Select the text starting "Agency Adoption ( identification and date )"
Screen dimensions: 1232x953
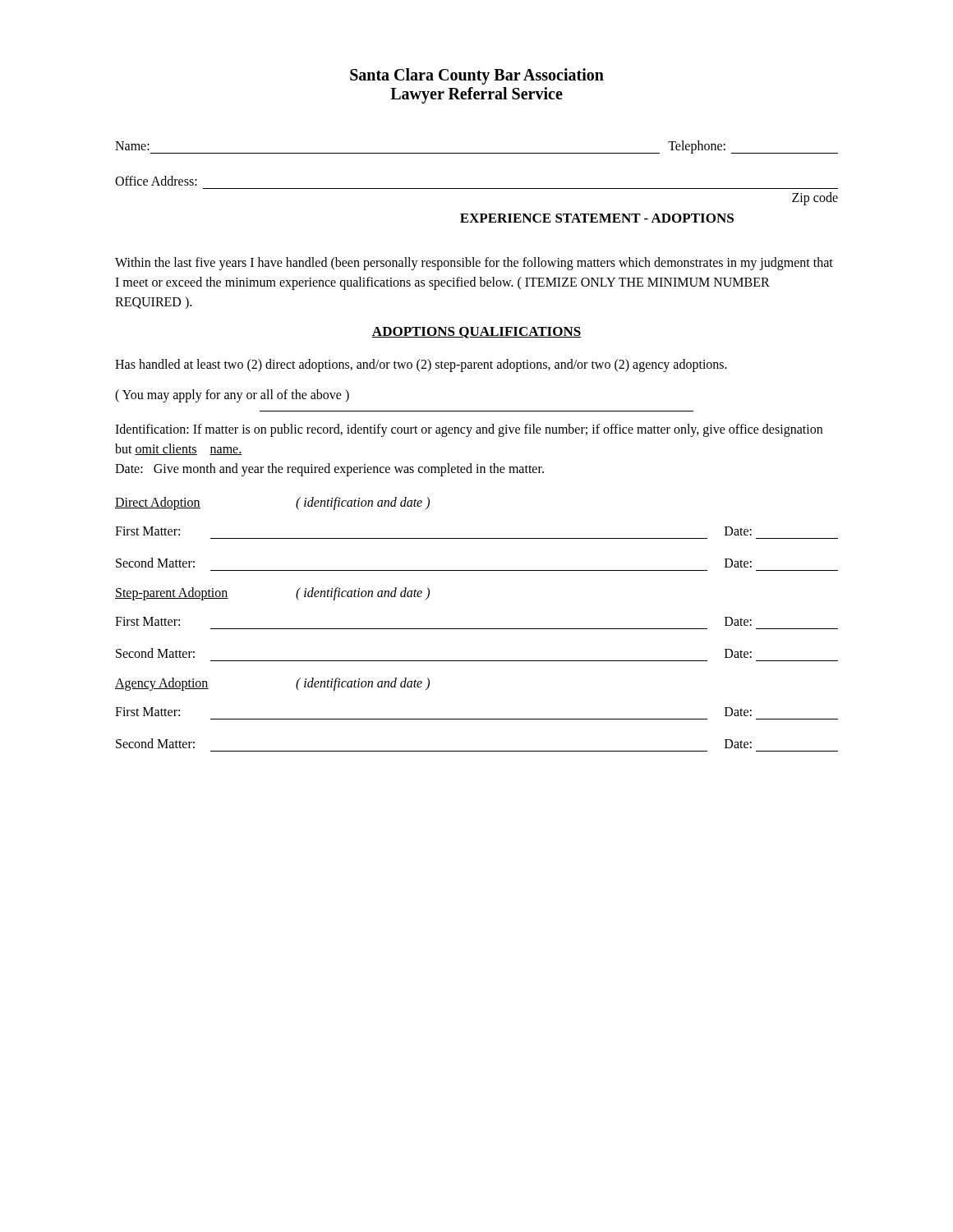pos(165,684)
